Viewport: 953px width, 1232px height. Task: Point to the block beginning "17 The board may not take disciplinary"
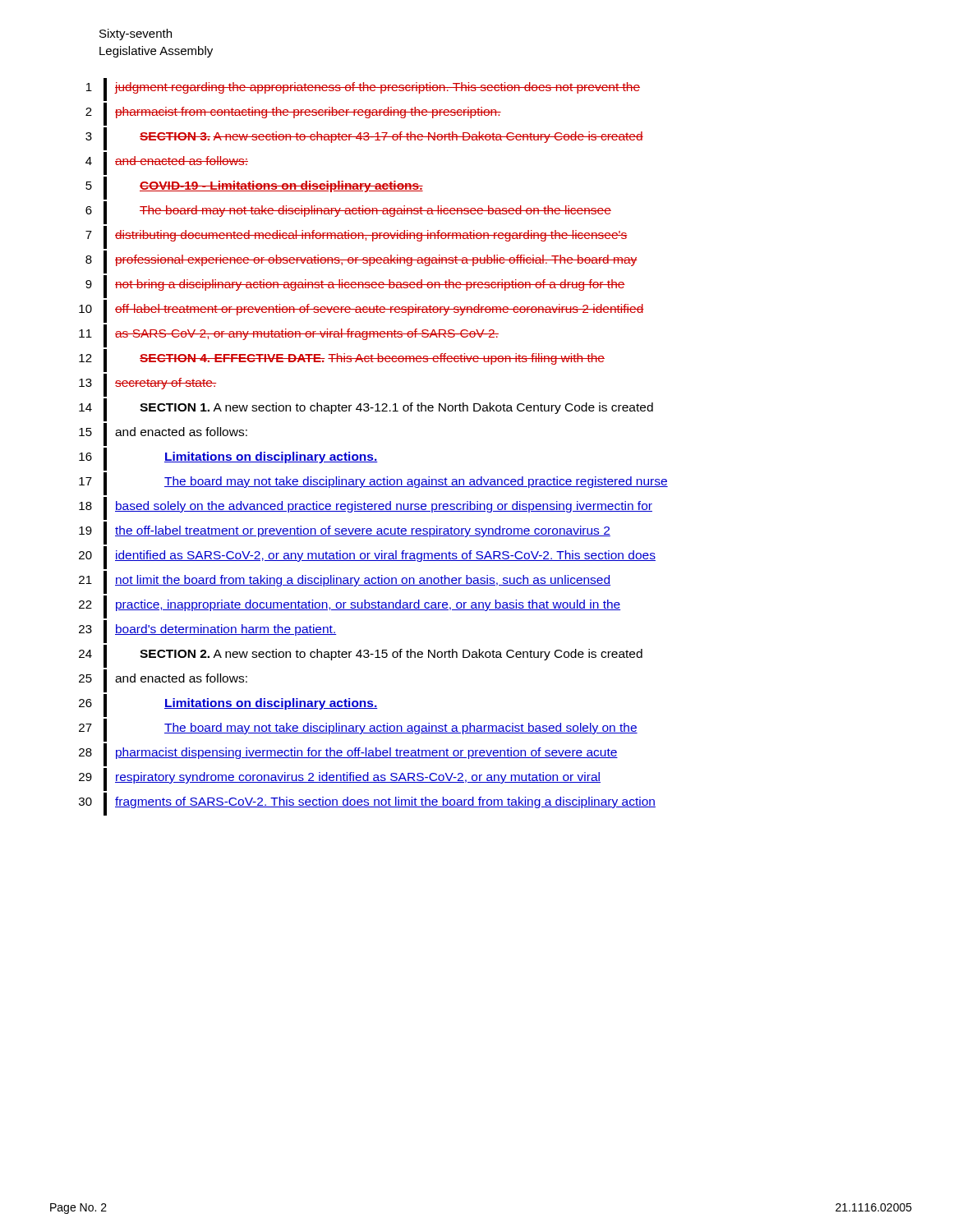(481, 484)
